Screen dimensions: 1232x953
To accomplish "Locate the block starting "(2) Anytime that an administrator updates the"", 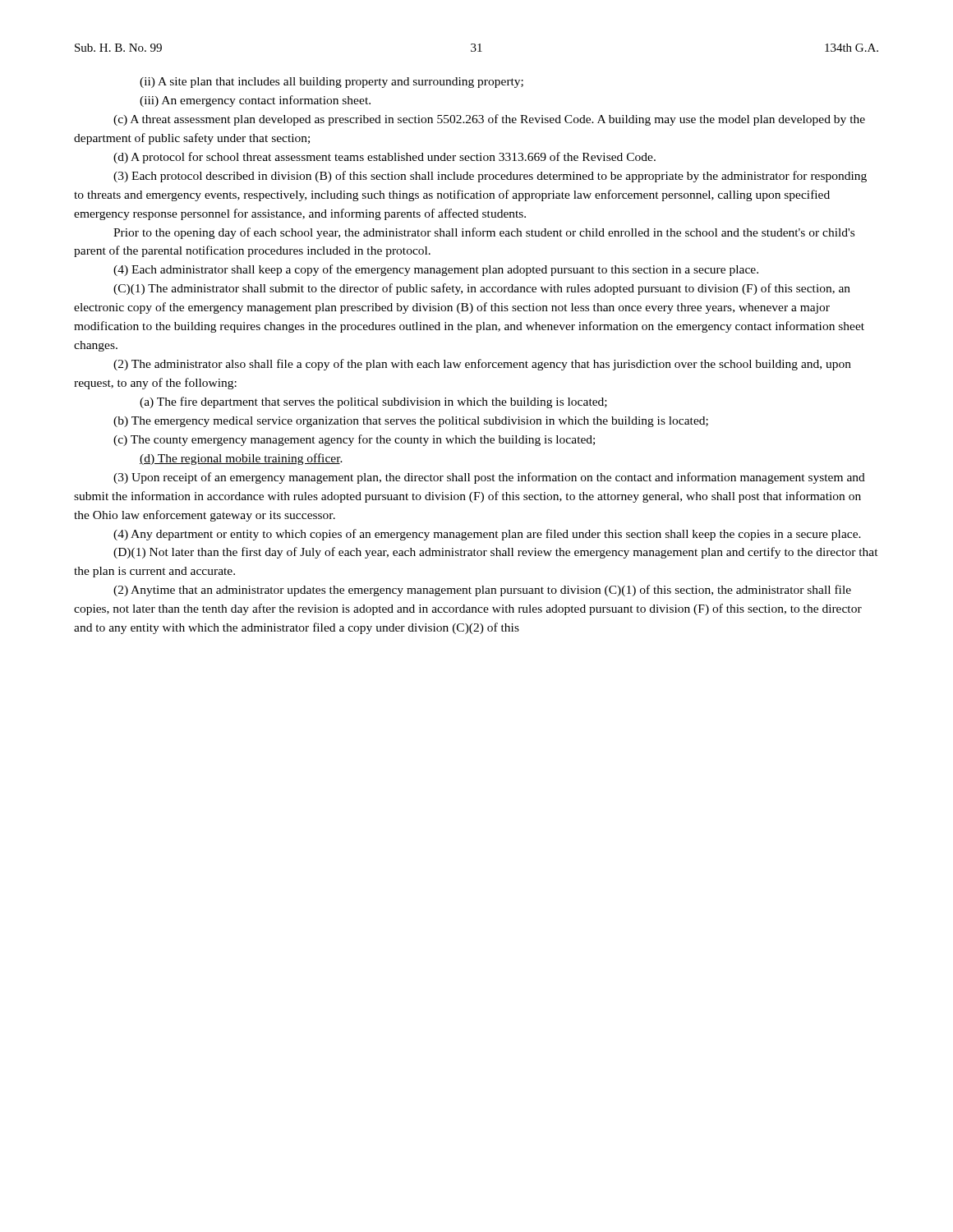I will 468,608.
